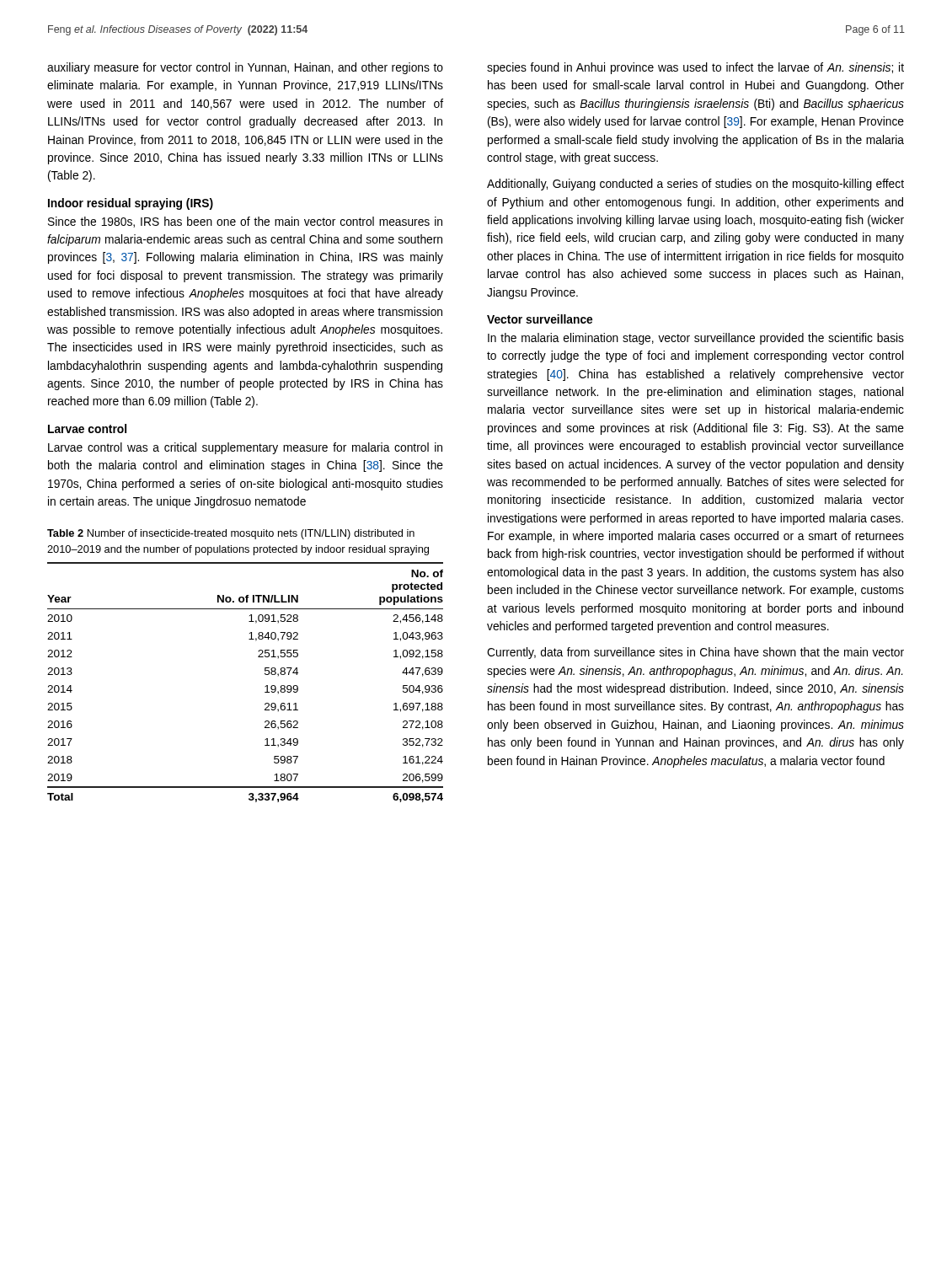952x1264 pixels.
Task: Click on the region starting "Table 2 Number of insecticide-treated"
Action: 238,541
